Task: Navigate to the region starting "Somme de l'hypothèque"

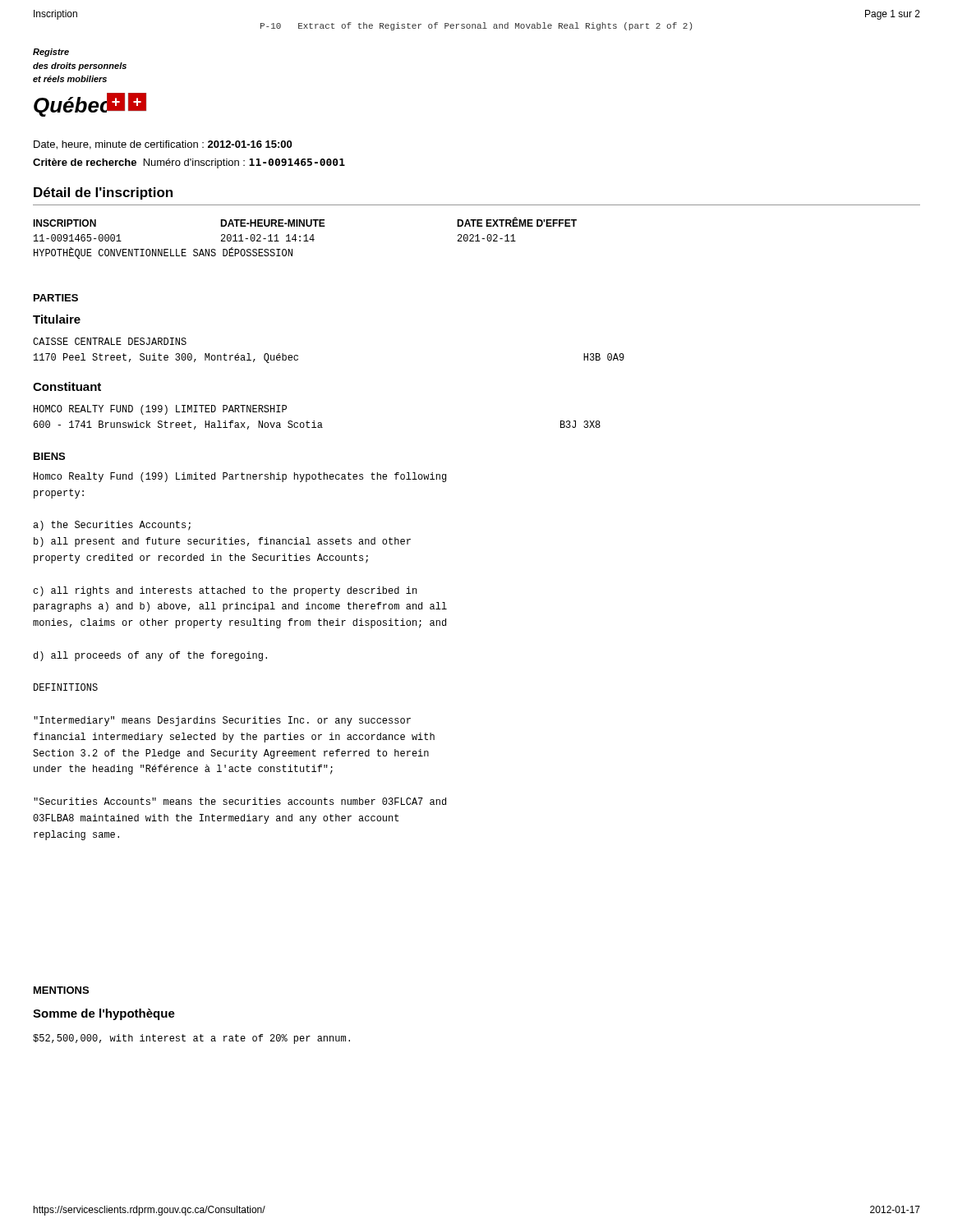Action: (x=104, y=1013)
